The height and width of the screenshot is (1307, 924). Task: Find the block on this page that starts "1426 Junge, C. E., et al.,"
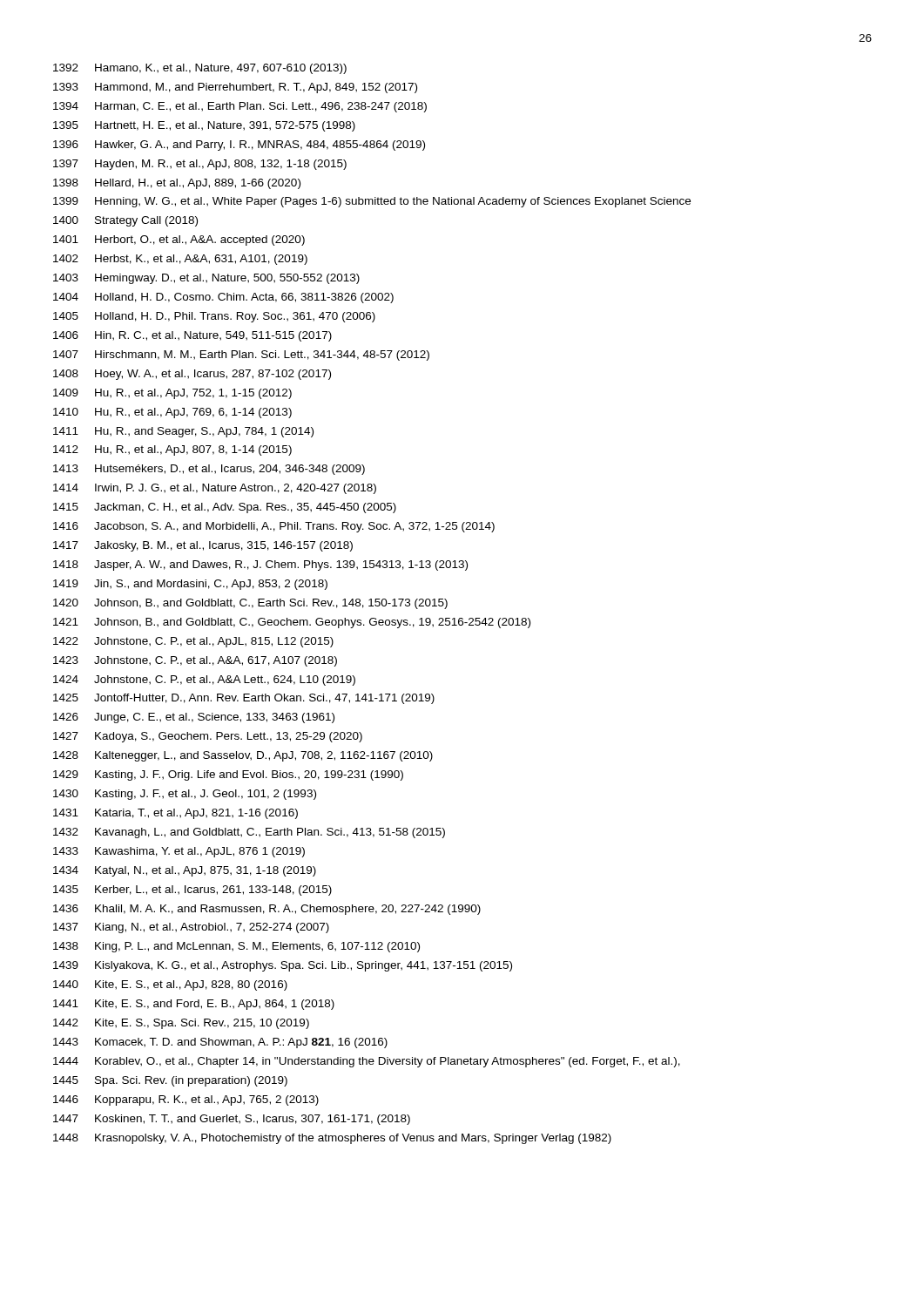(194, 718)
